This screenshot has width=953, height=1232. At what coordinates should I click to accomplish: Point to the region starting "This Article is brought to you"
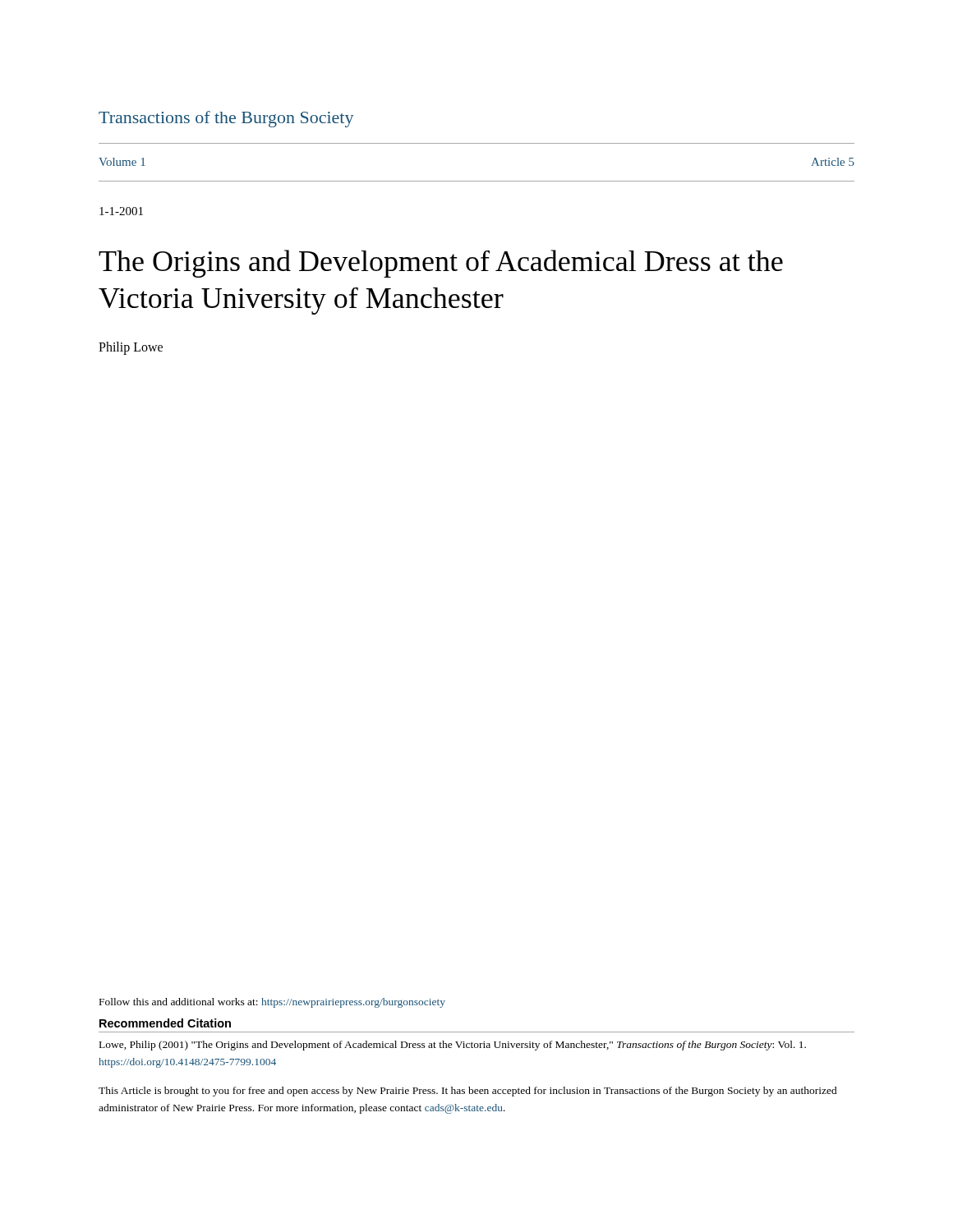[468, 1099]
